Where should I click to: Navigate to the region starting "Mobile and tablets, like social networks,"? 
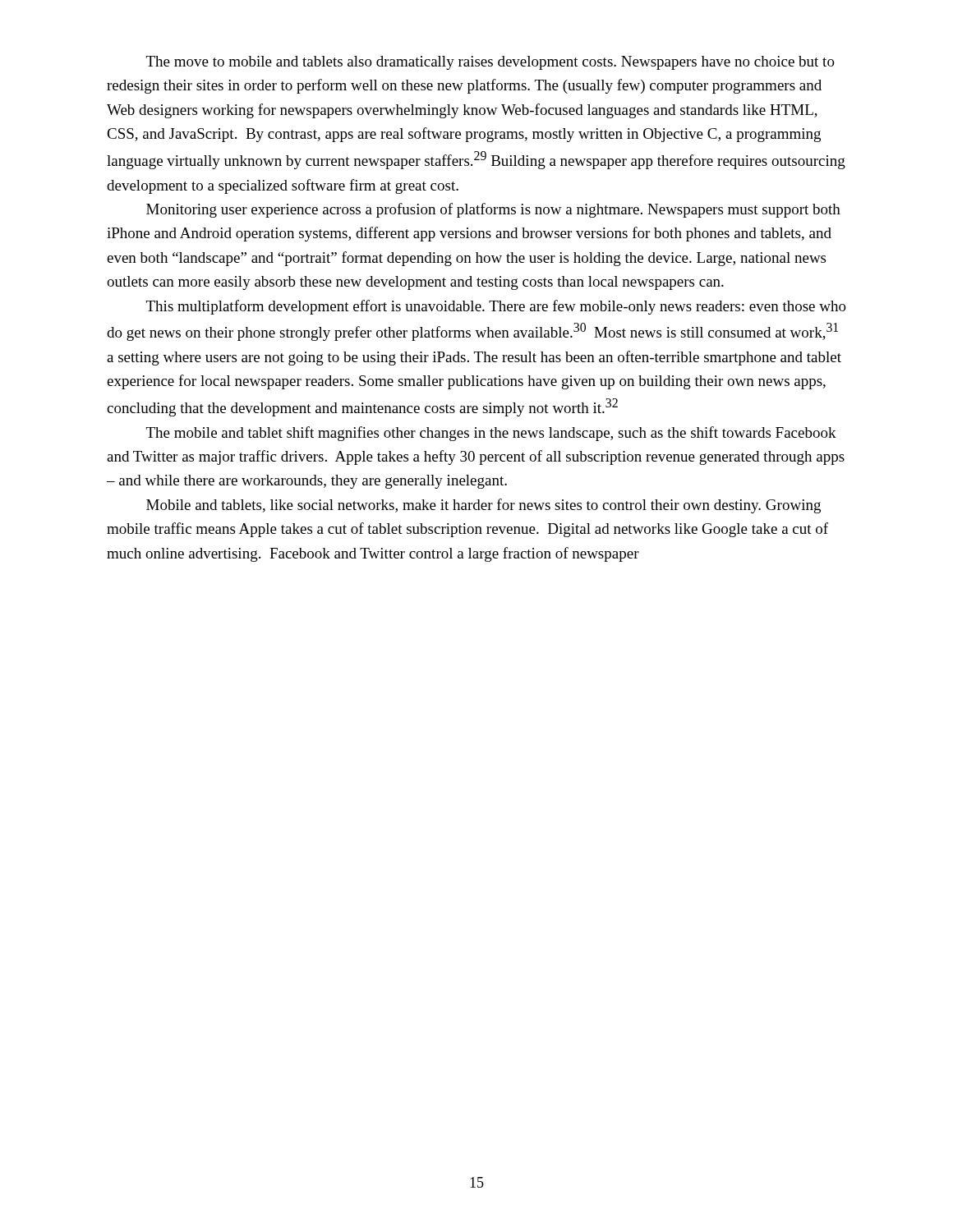(x=476, y=529)
